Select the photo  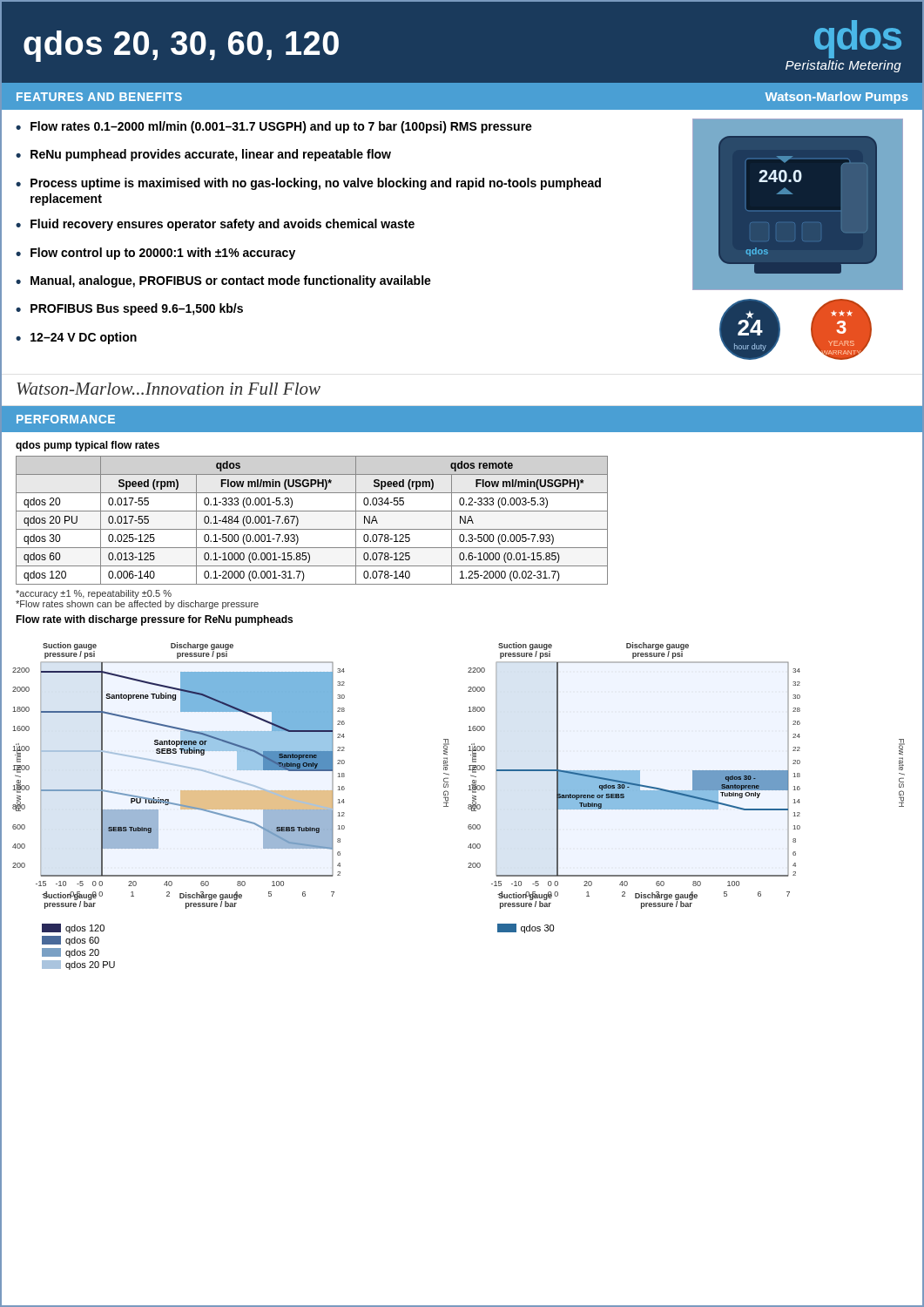click(797, 204)
